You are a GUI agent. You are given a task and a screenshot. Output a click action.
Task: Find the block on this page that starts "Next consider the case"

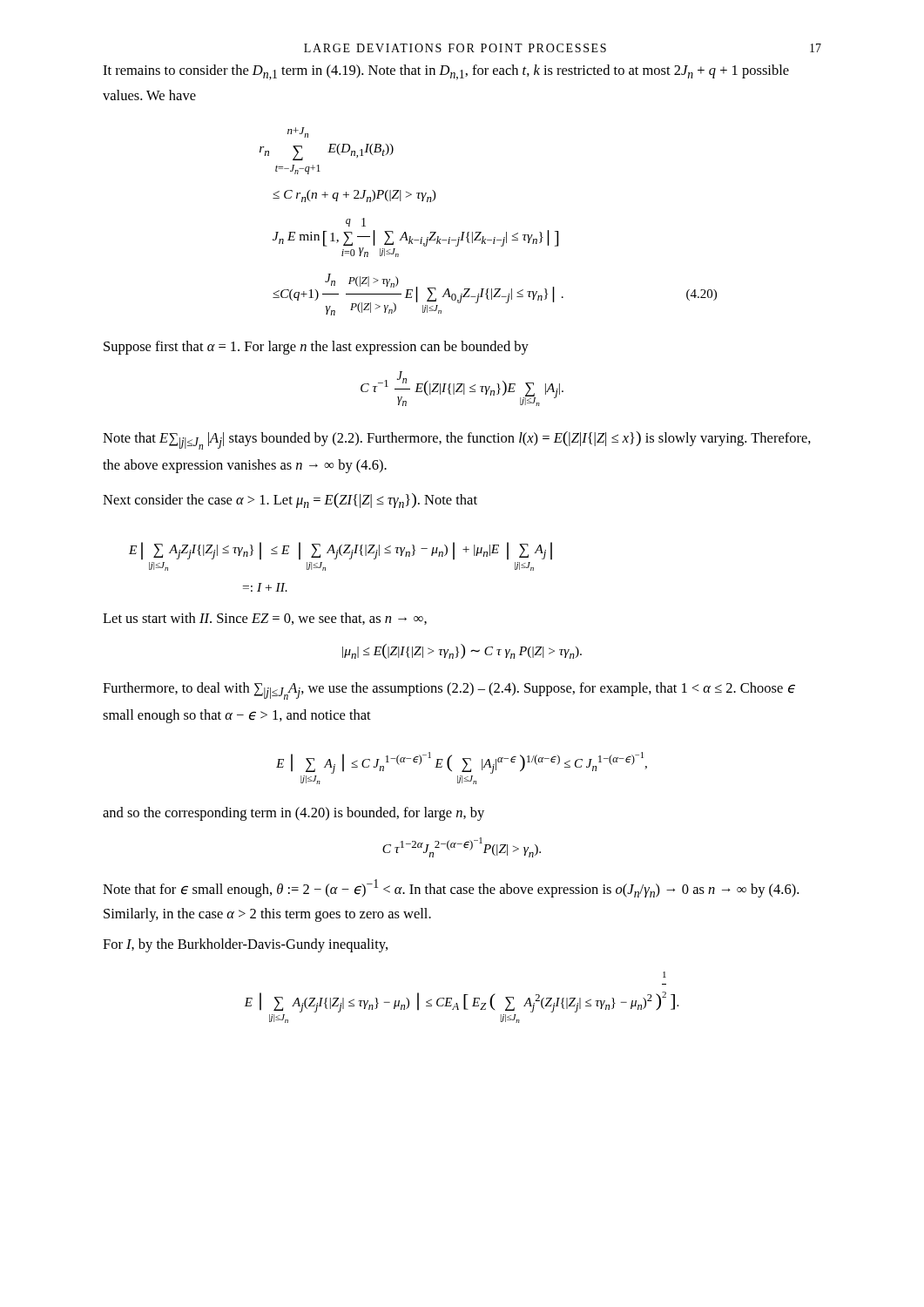point(290,500)
